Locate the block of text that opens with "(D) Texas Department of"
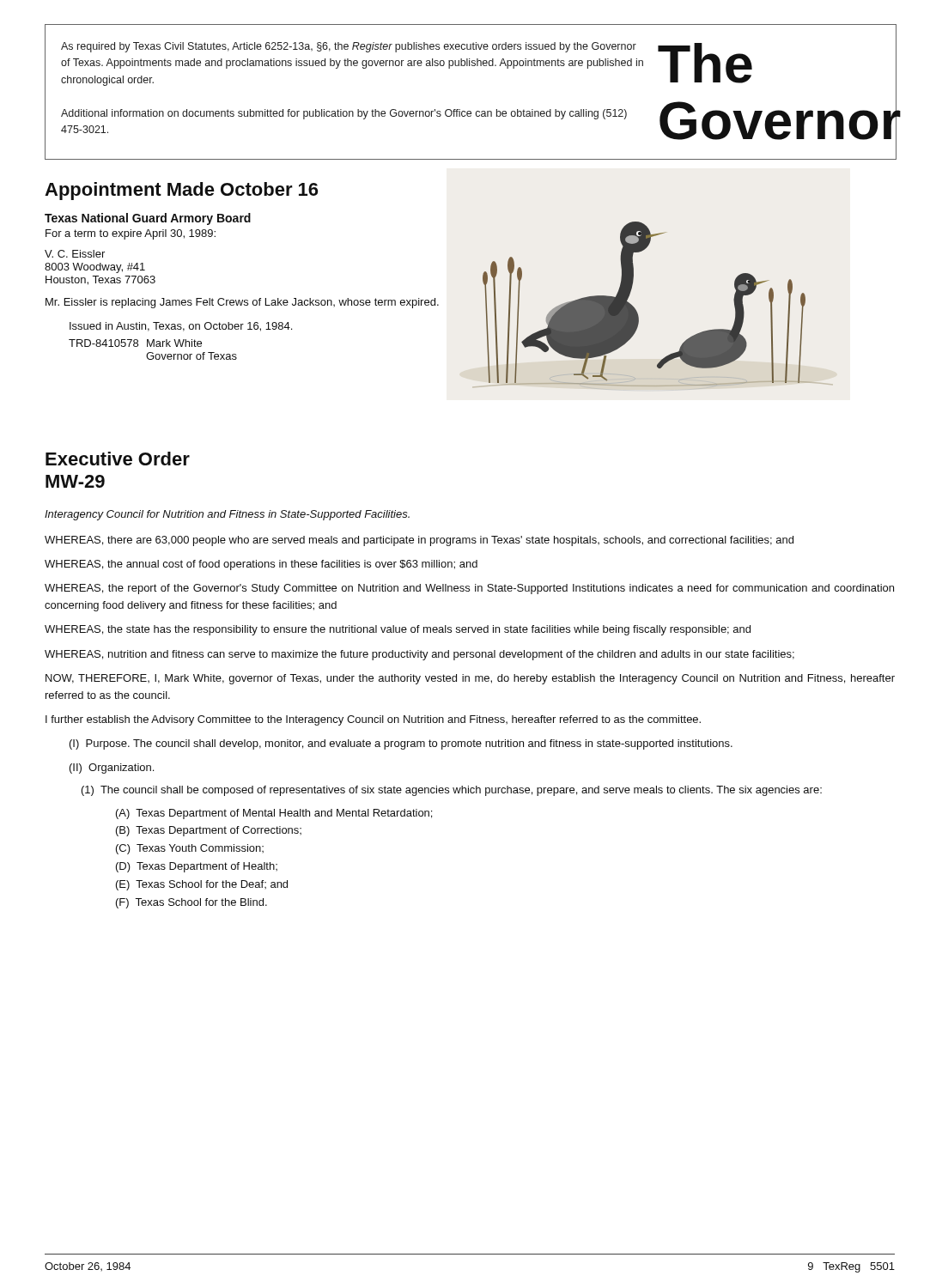Screen dimensions: 1288x936 click(197, 866)
